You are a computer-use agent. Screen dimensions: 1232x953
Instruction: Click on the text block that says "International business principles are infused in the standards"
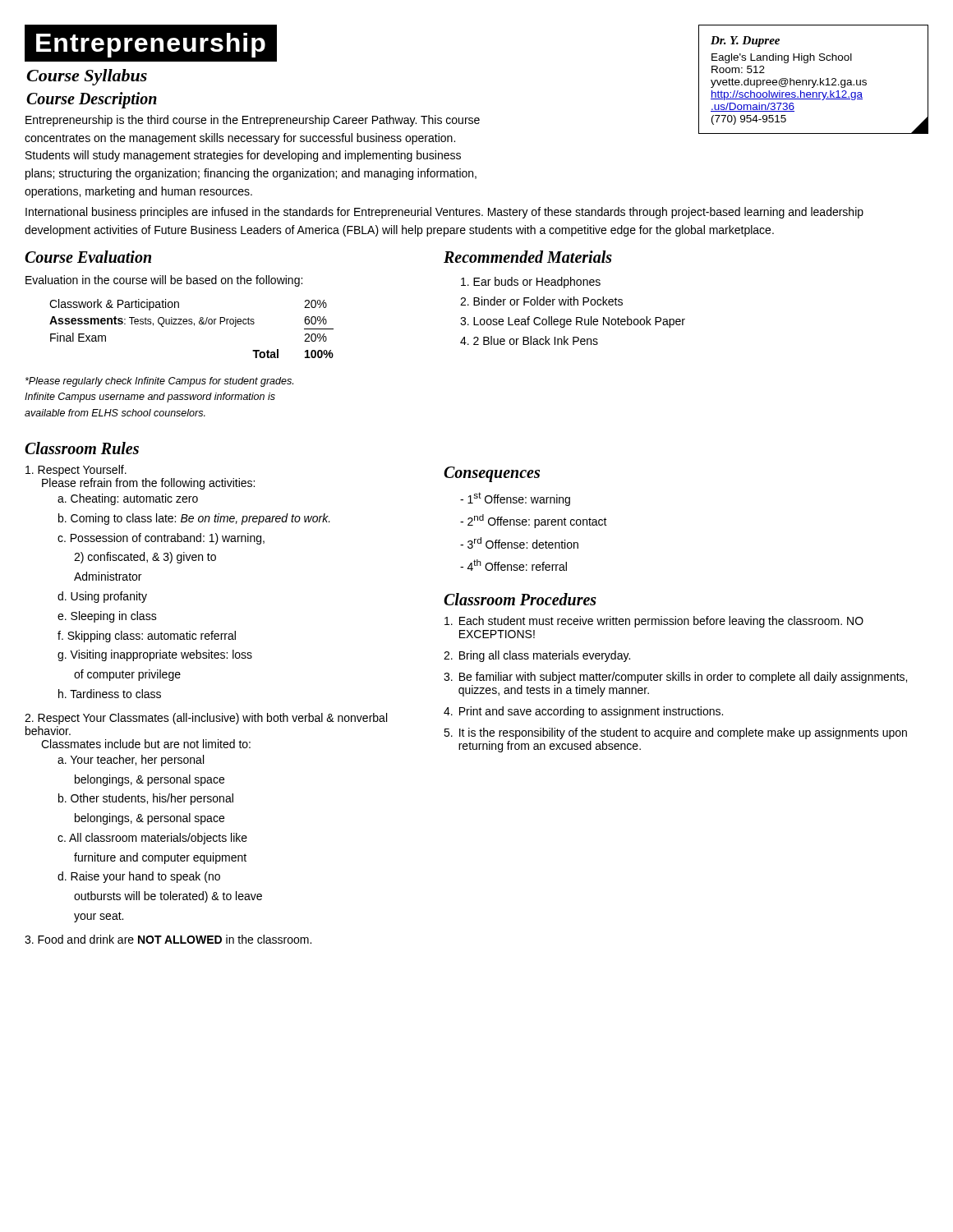coord(444,221)
